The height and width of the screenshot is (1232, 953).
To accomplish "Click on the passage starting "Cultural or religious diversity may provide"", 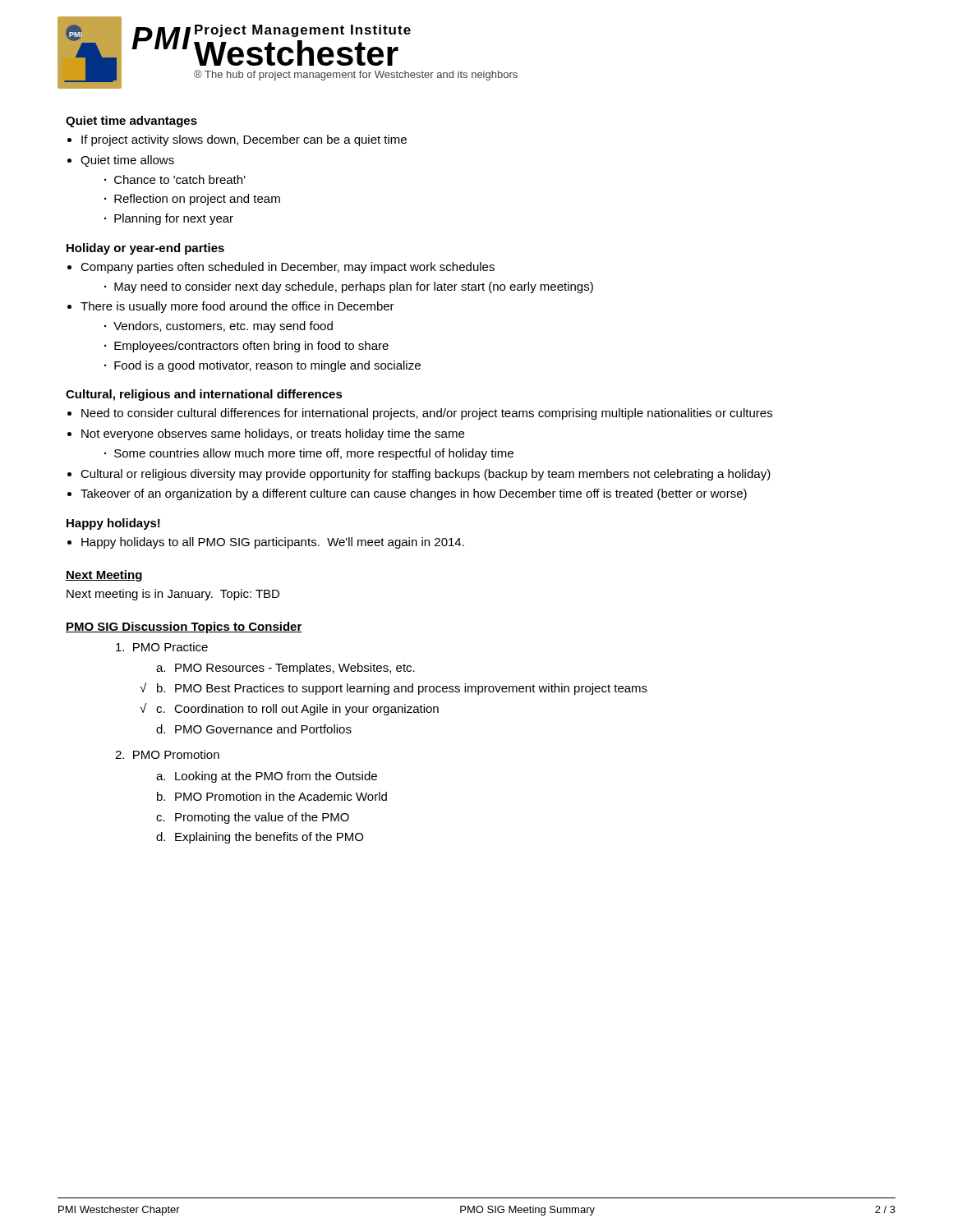I will pos(426,473).
